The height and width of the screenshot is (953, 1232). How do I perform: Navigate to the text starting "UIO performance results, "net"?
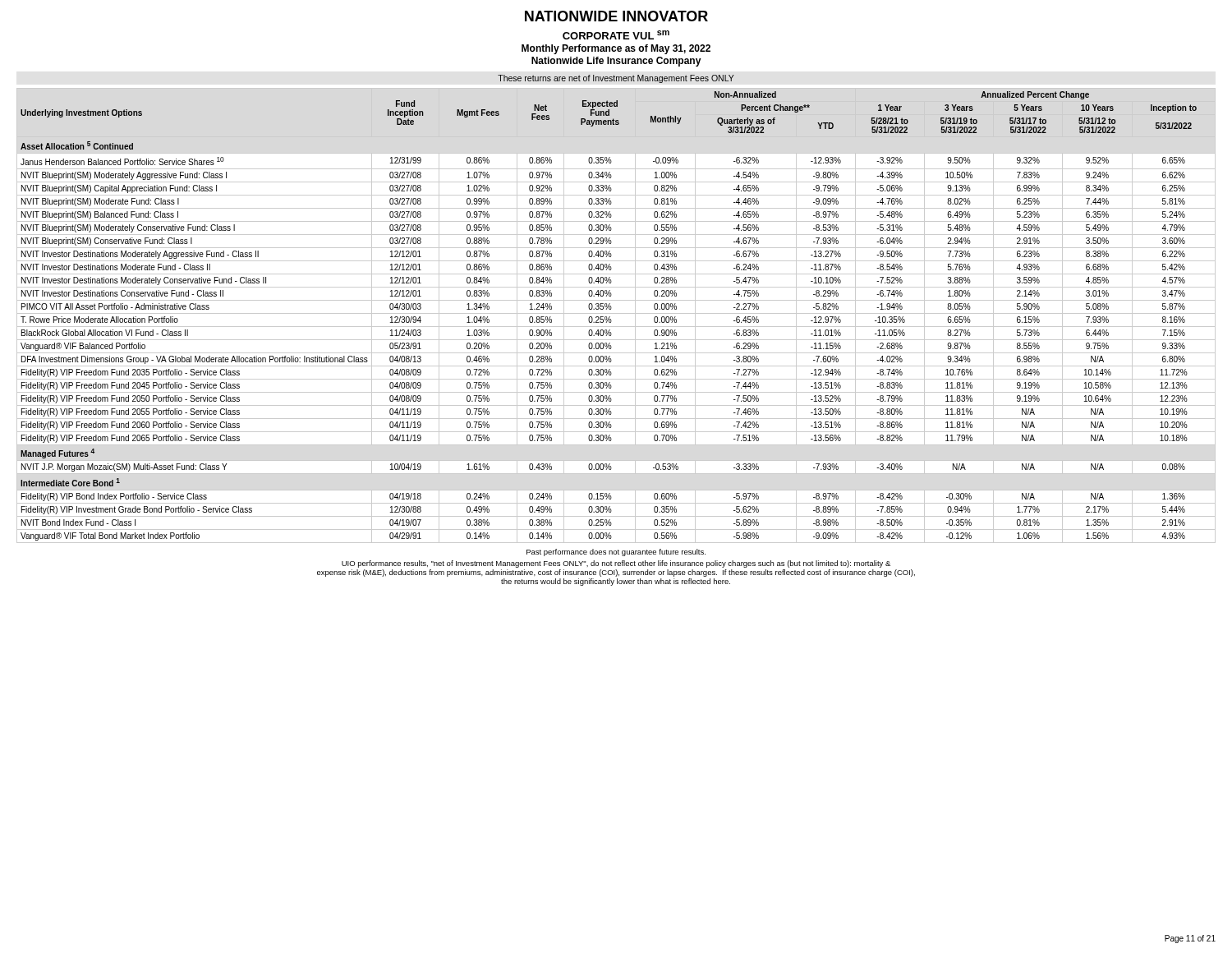tap(616, 572)
